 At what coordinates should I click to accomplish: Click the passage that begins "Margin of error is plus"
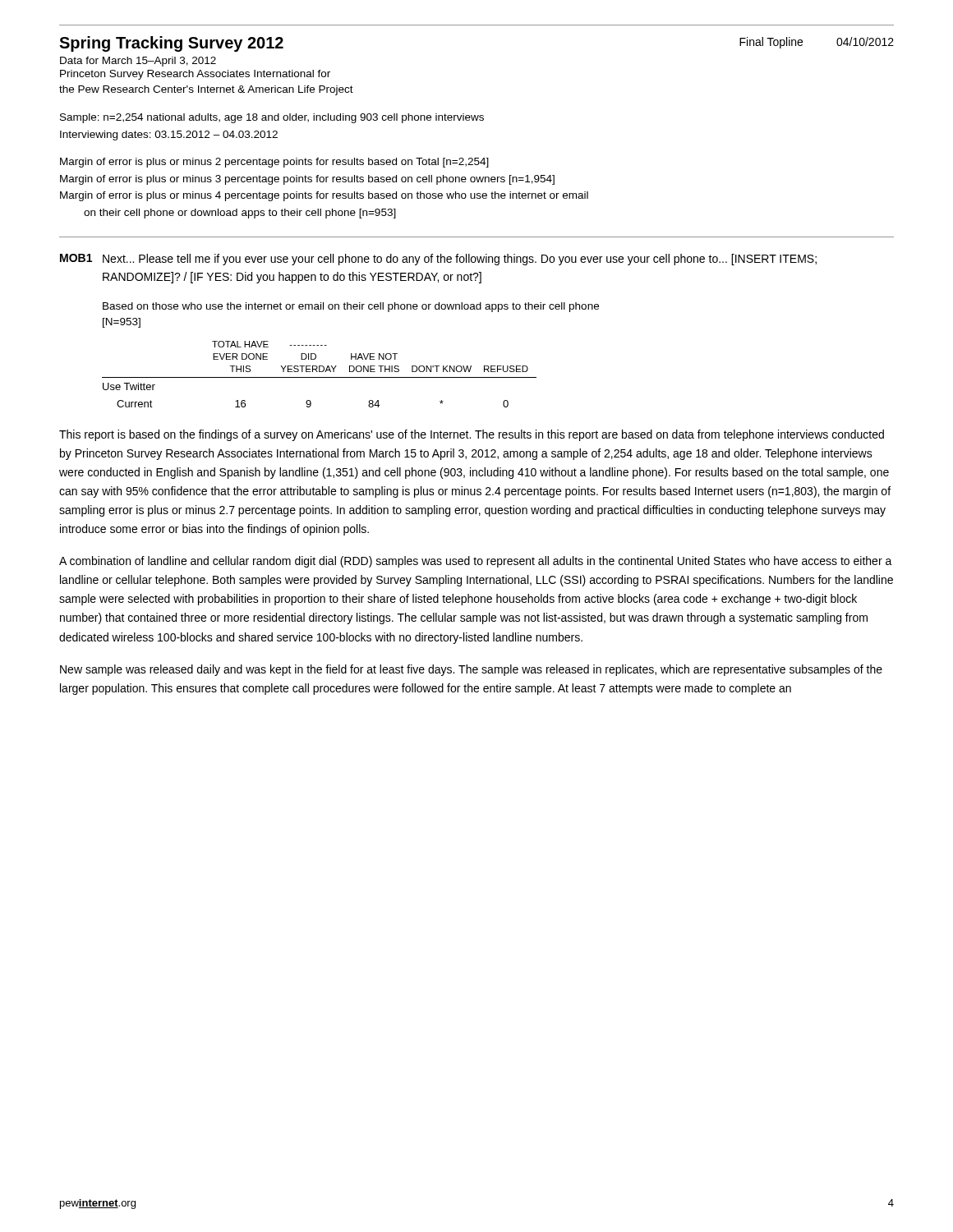coord(324,187)
